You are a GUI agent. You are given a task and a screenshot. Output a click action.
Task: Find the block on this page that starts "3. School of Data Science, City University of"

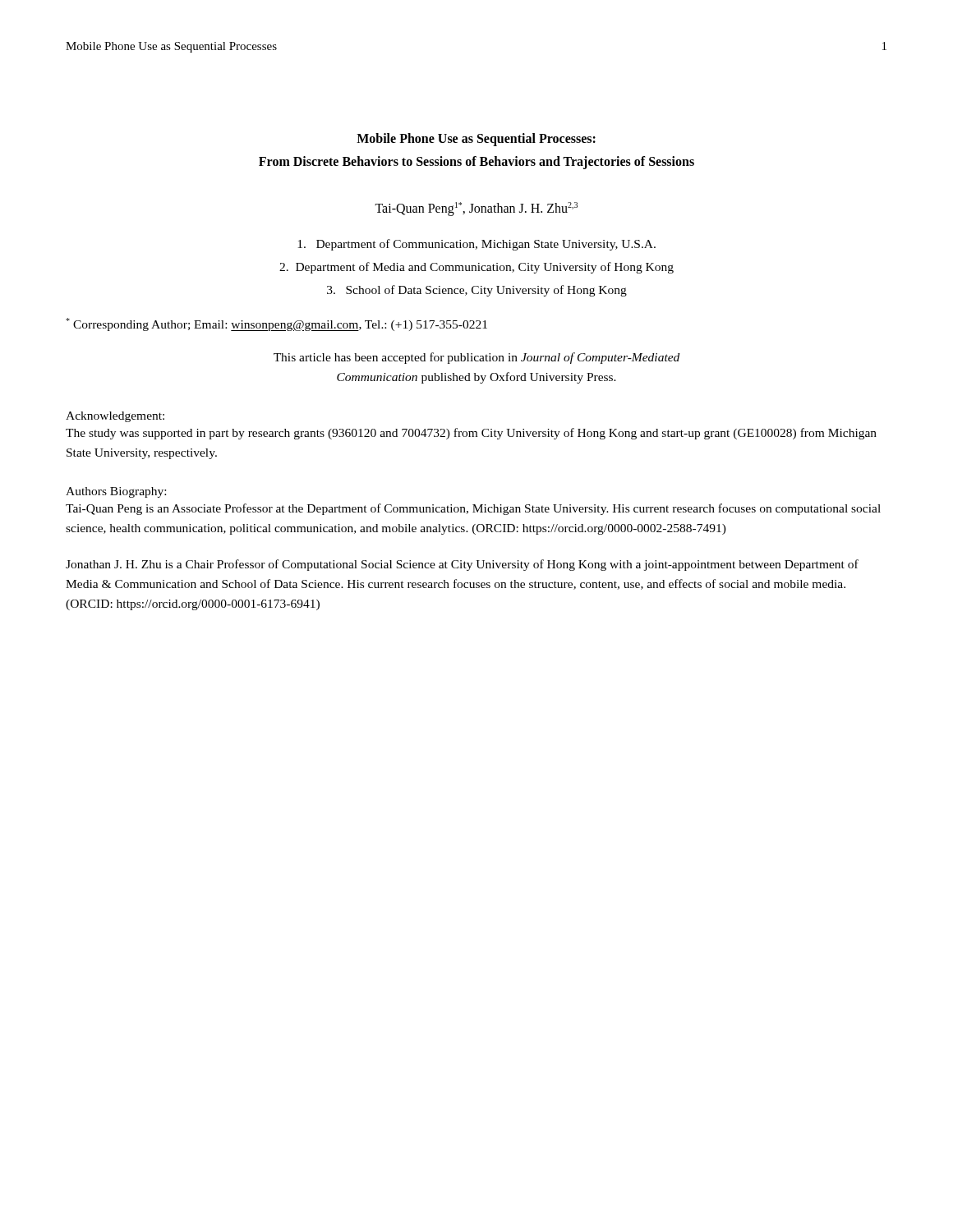476,290
